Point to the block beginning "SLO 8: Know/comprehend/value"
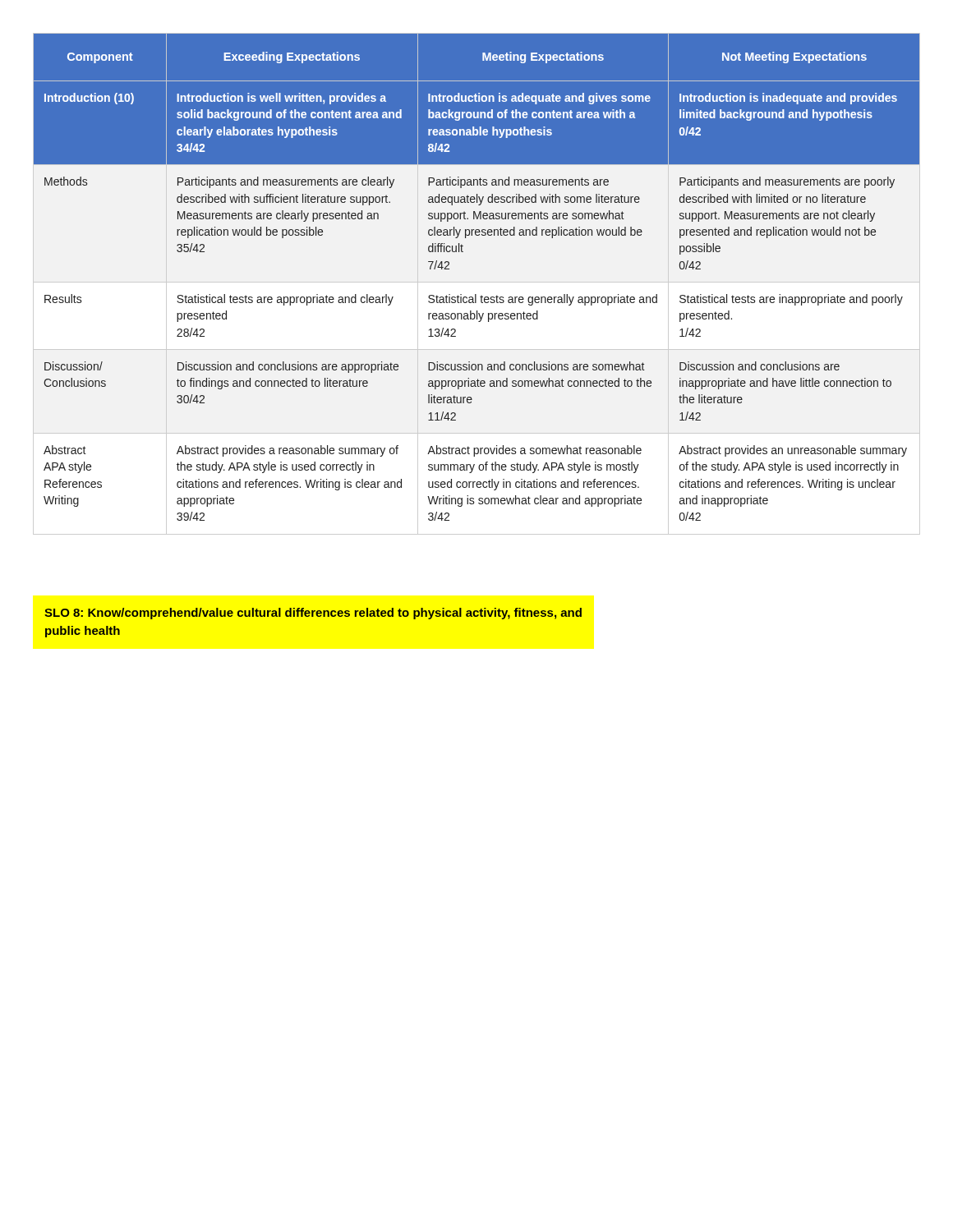This screenshot has width=953, height=1232. pos(313,622)
